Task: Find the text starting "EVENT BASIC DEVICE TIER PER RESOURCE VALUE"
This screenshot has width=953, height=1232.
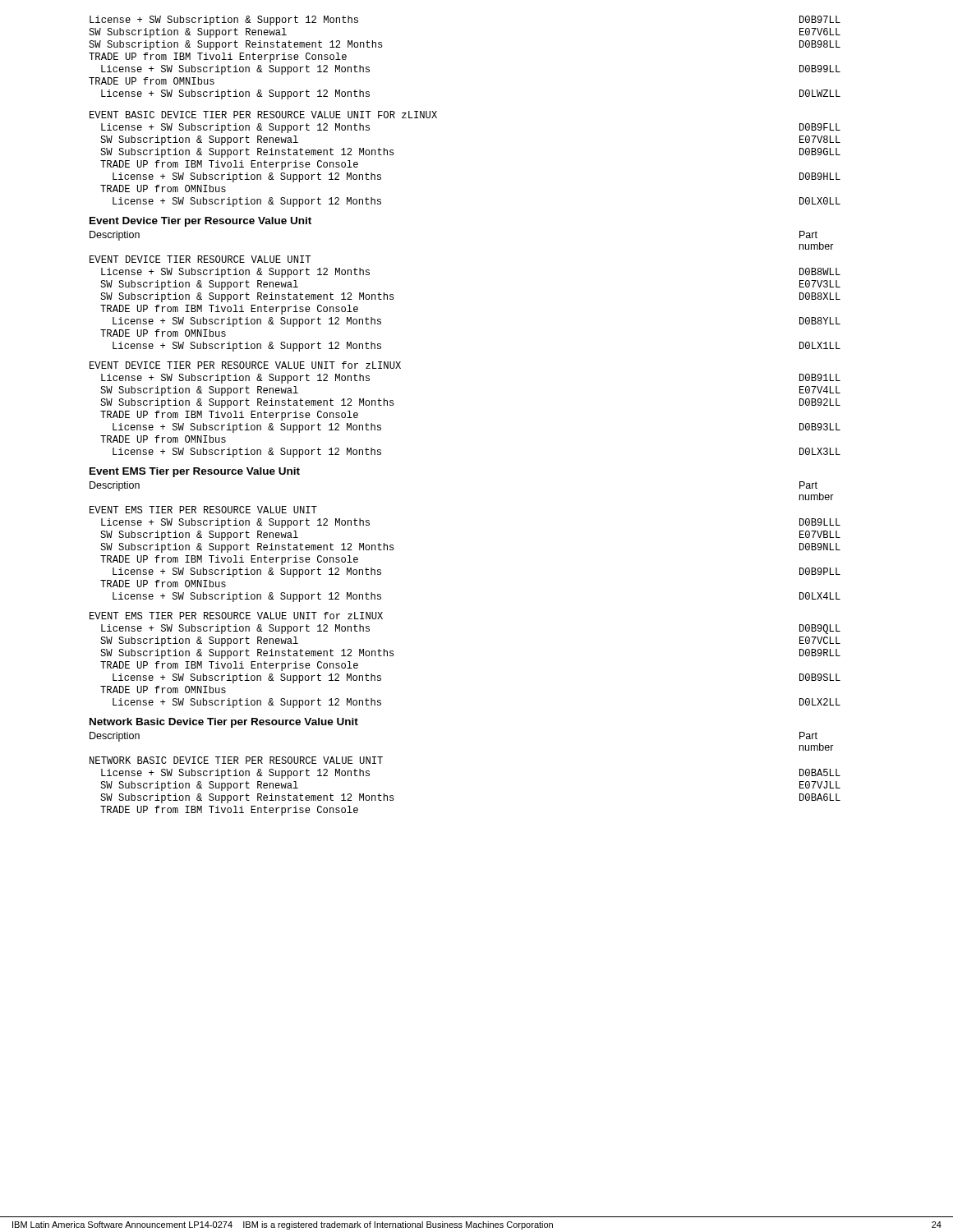Action: (x=263, y=115)
